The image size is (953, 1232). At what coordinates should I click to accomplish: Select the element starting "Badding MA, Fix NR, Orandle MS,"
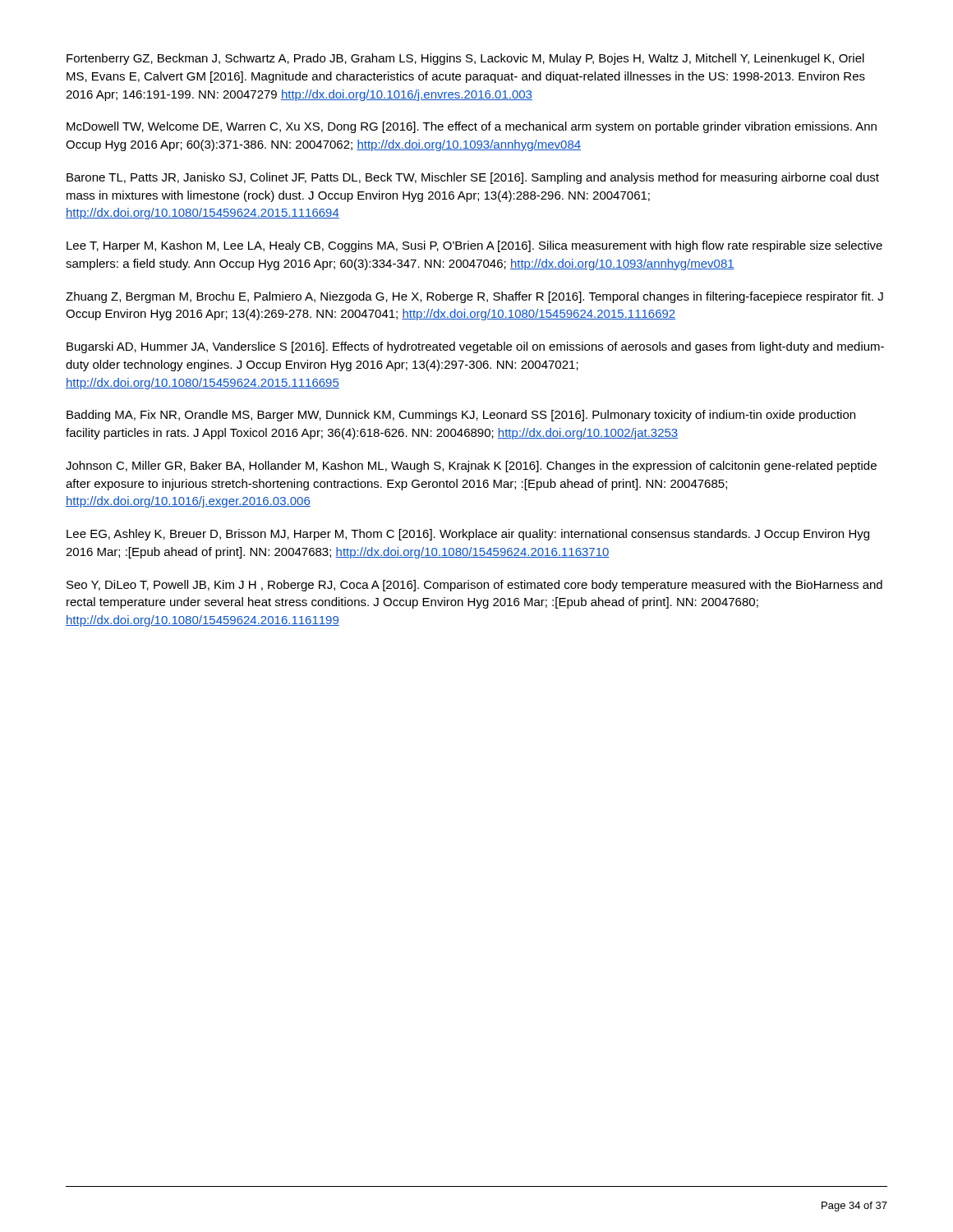461,424
